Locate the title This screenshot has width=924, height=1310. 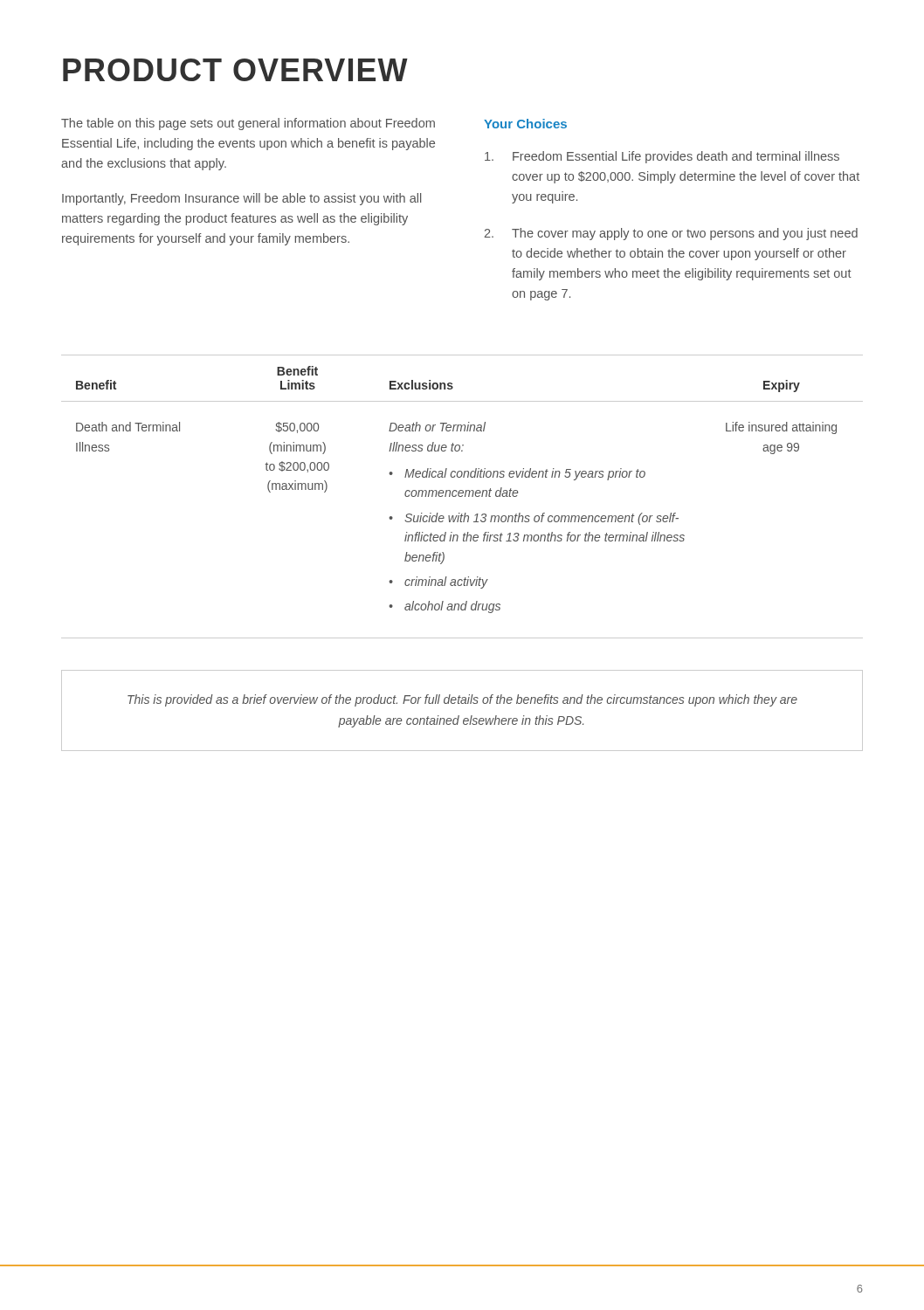[235, 71]
